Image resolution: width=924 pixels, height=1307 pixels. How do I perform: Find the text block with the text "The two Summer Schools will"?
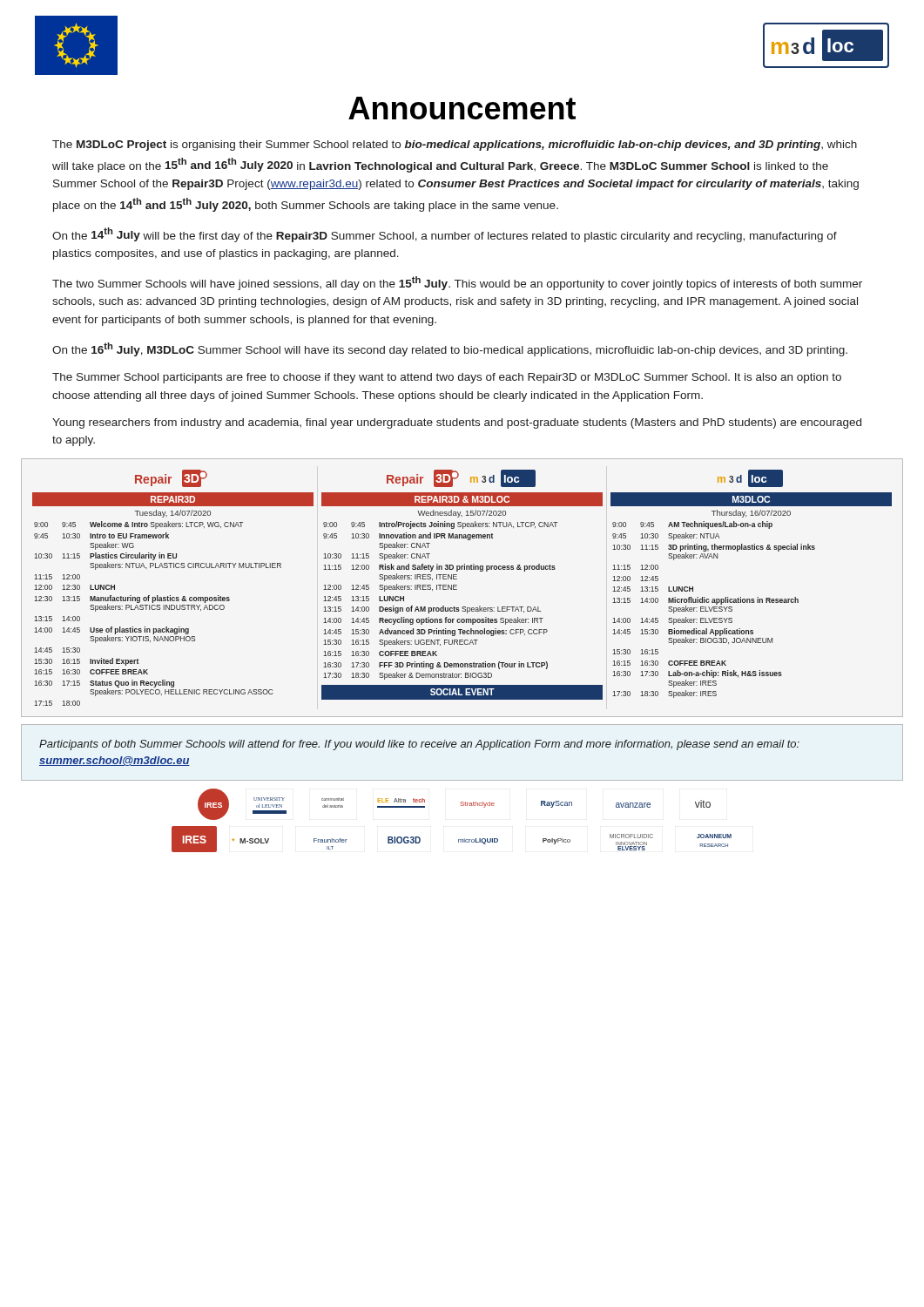pos(457,300)
